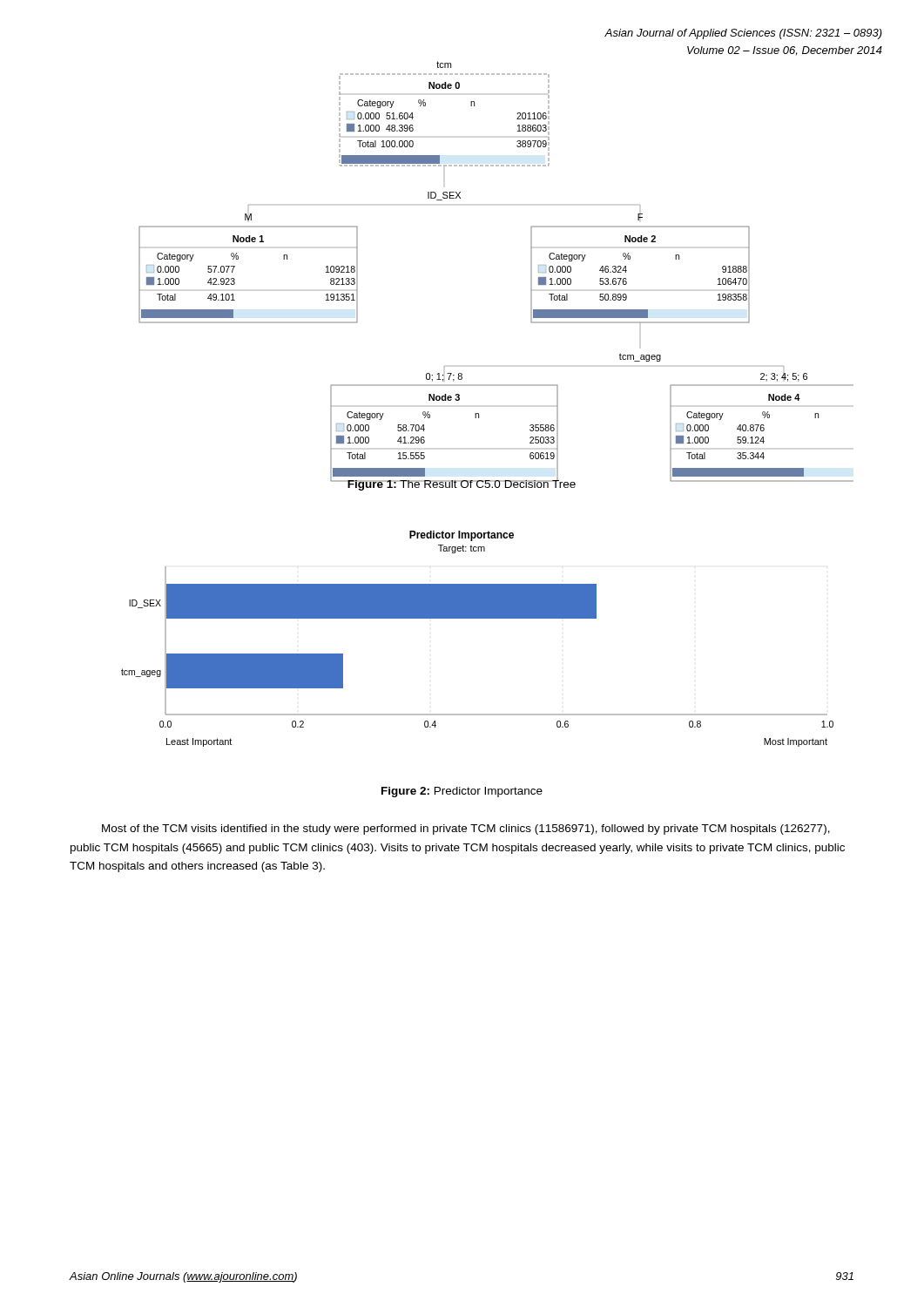
Task: Click on the caption containing "Figure 1: The Result"
Action: 462,484
